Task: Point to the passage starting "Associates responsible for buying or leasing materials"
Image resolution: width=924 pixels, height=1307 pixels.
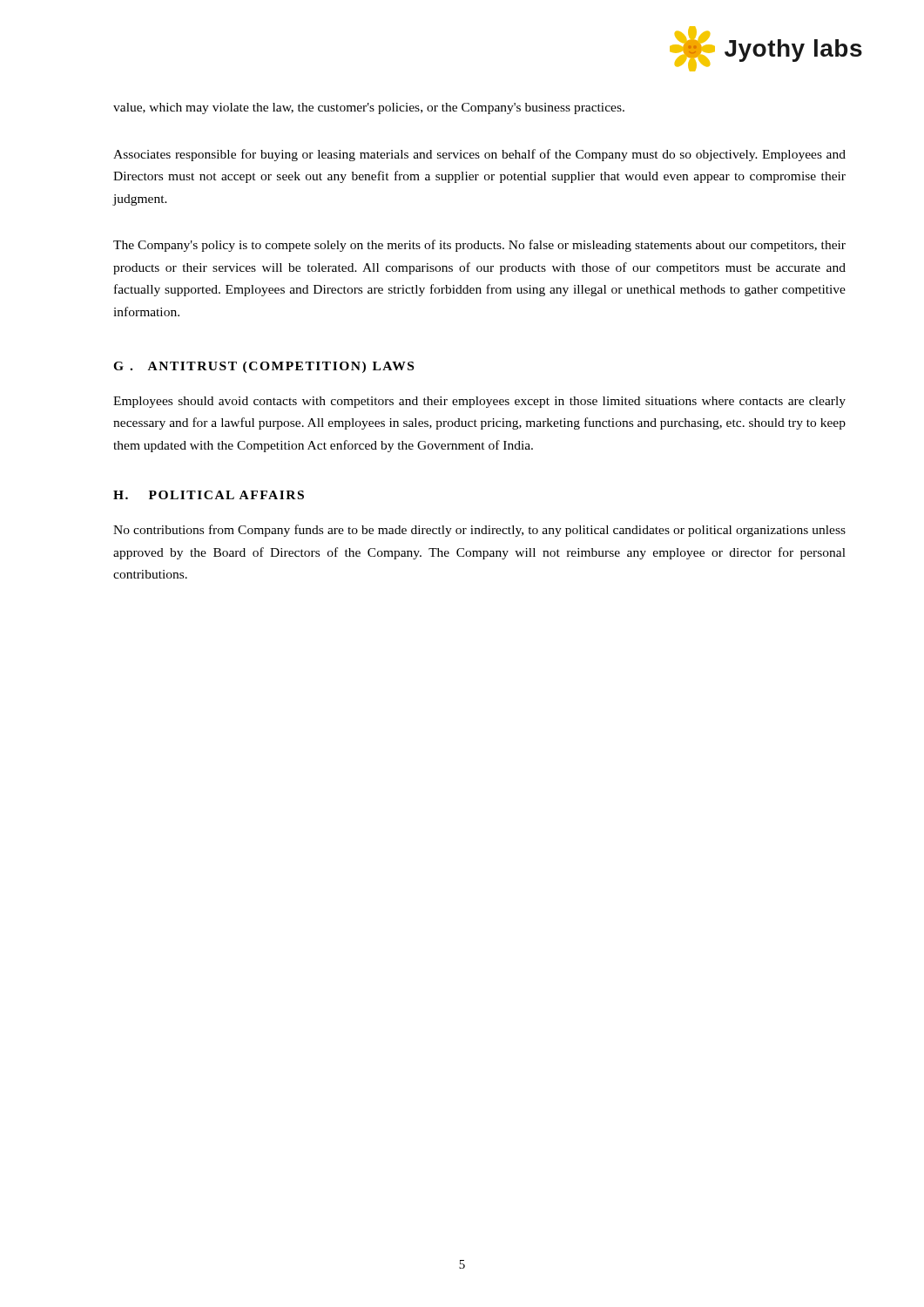Action: (479, 176)
